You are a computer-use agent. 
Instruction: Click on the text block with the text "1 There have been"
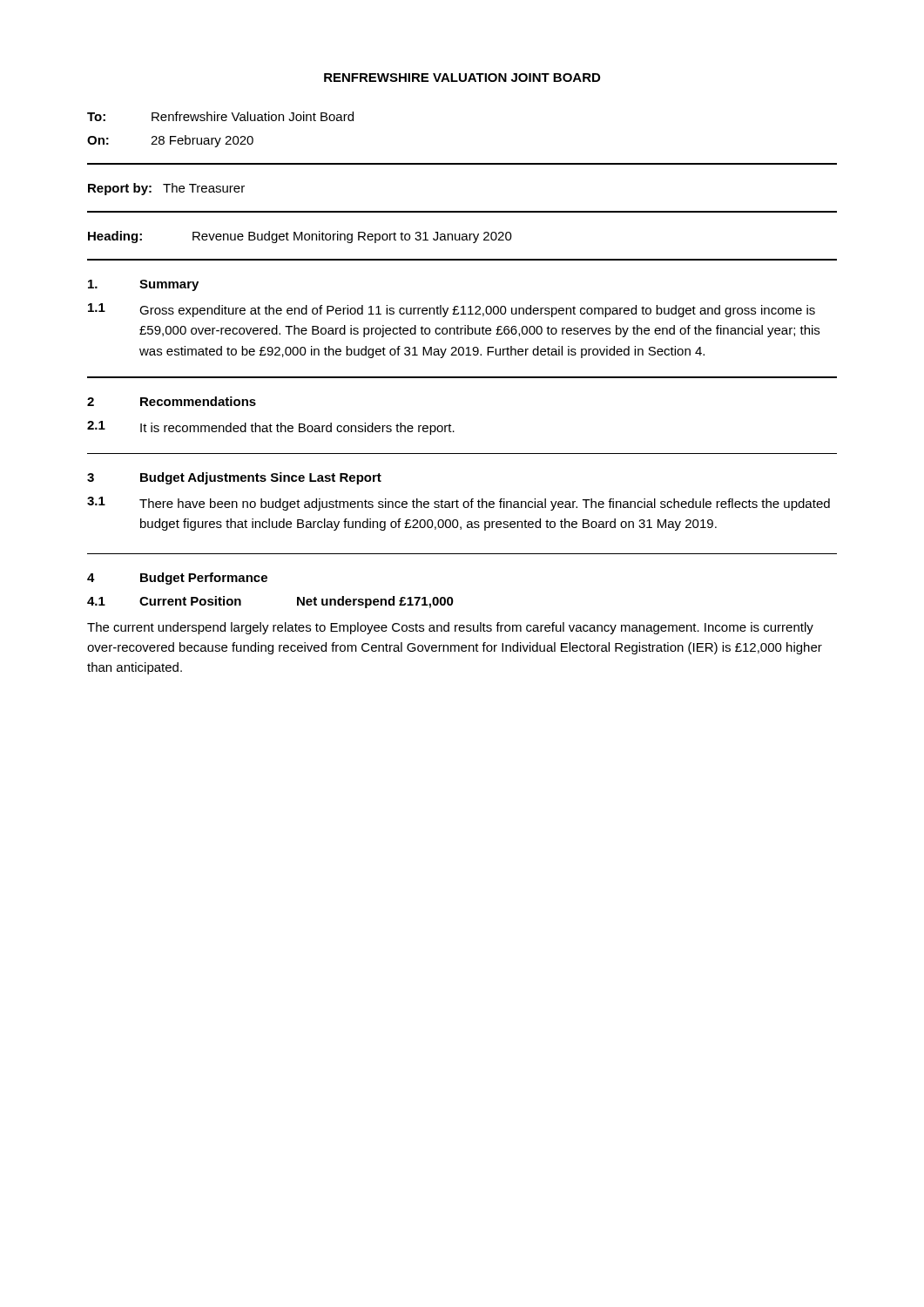tap(462, 513)
